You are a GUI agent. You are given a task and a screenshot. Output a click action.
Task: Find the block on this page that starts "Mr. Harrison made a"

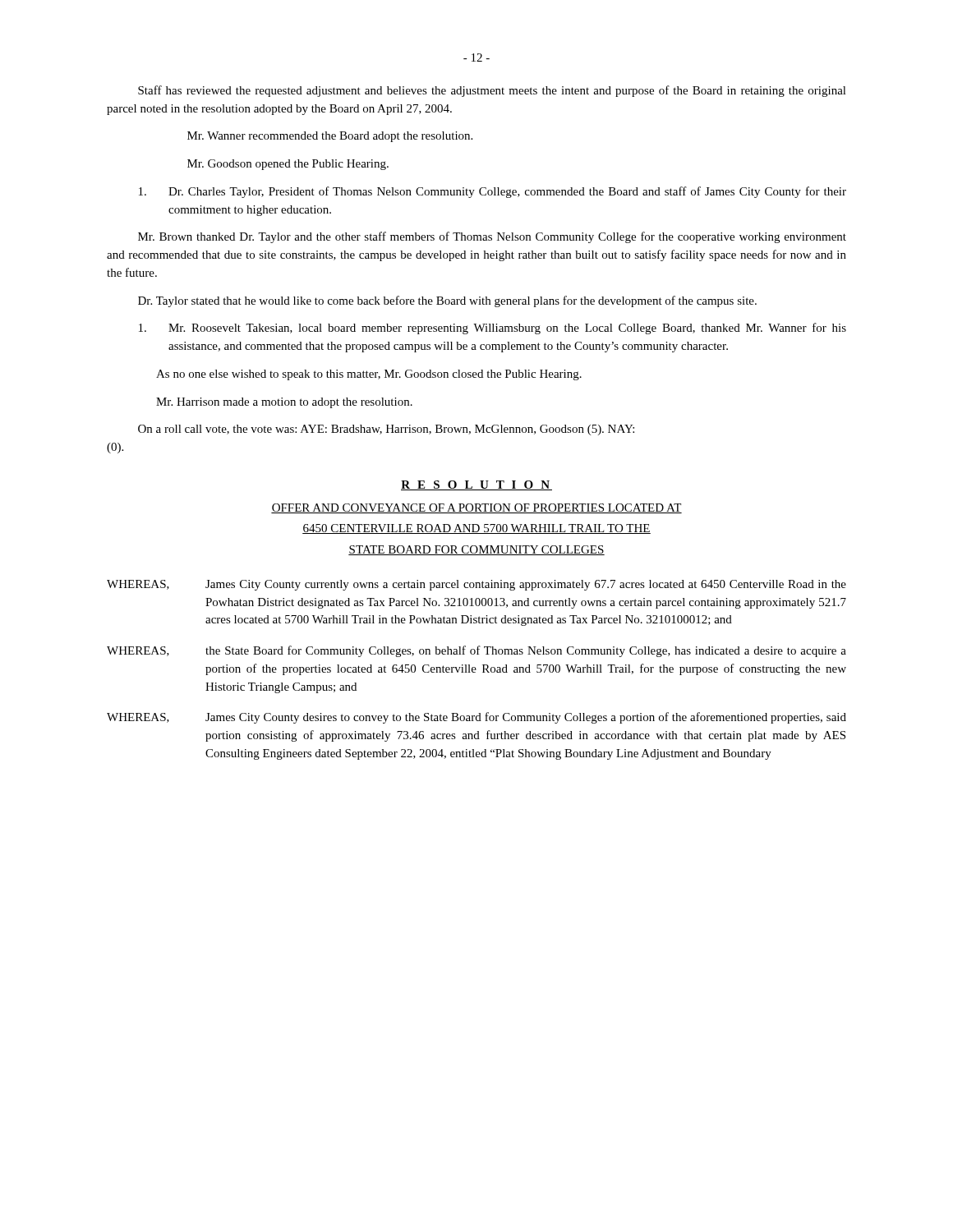click(284, 401)
